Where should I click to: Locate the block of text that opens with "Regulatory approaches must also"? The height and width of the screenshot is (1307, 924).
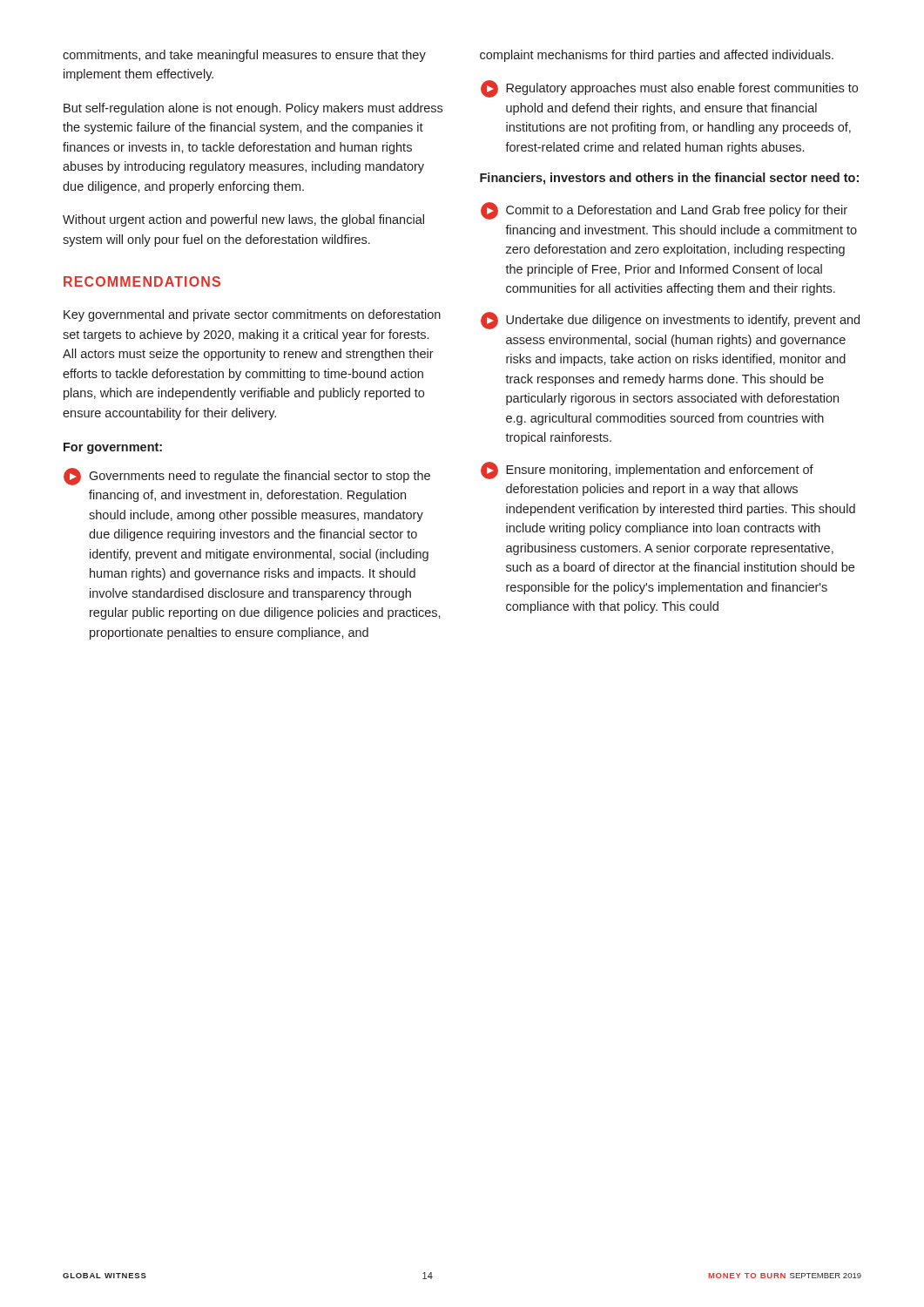click(x=670, y=118)
